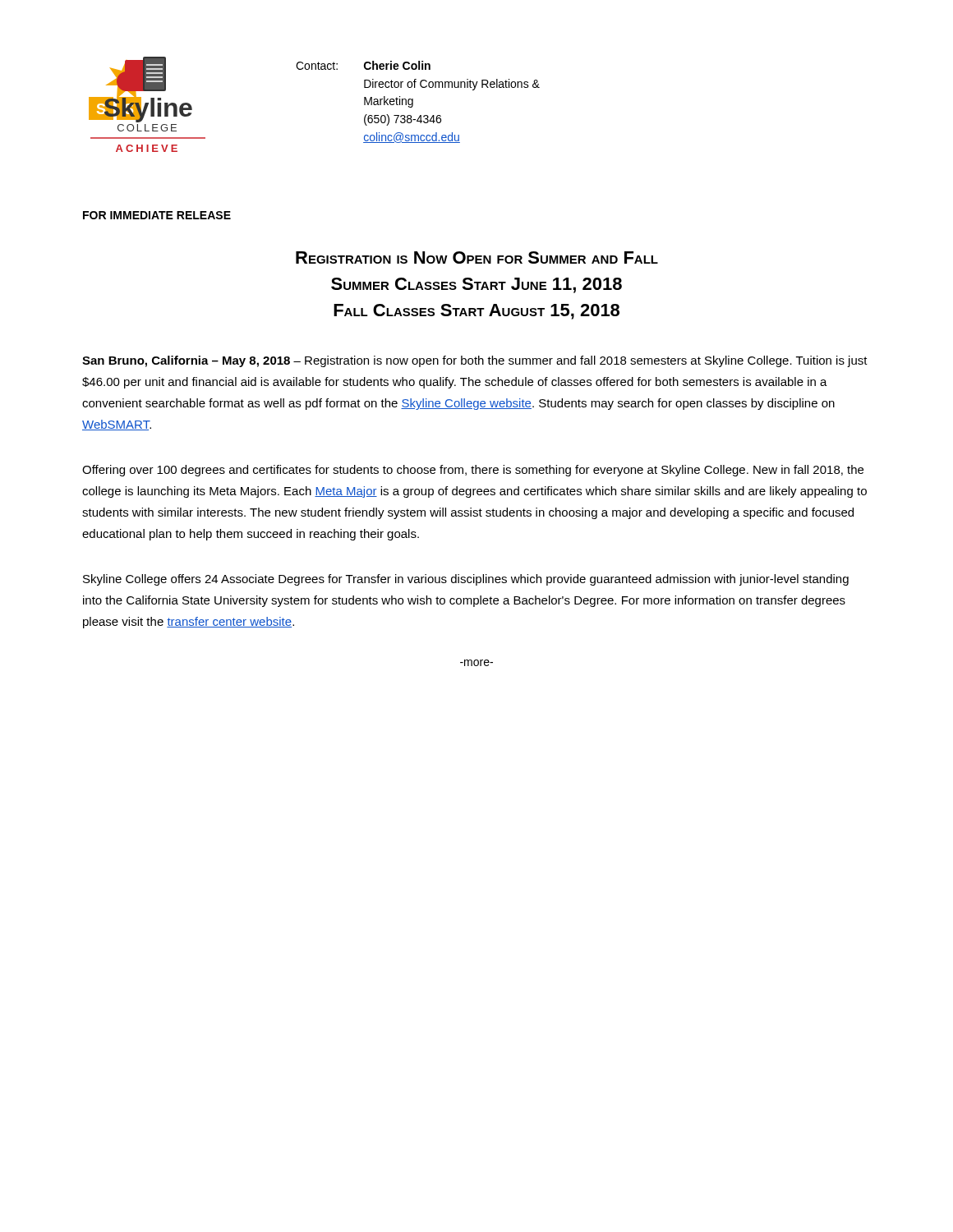Viewport: 953px width, 1232px height.
Task: Find the element starting "FOR IMMEDIATE RELEASE"
Action: click(x=156, y=215)
